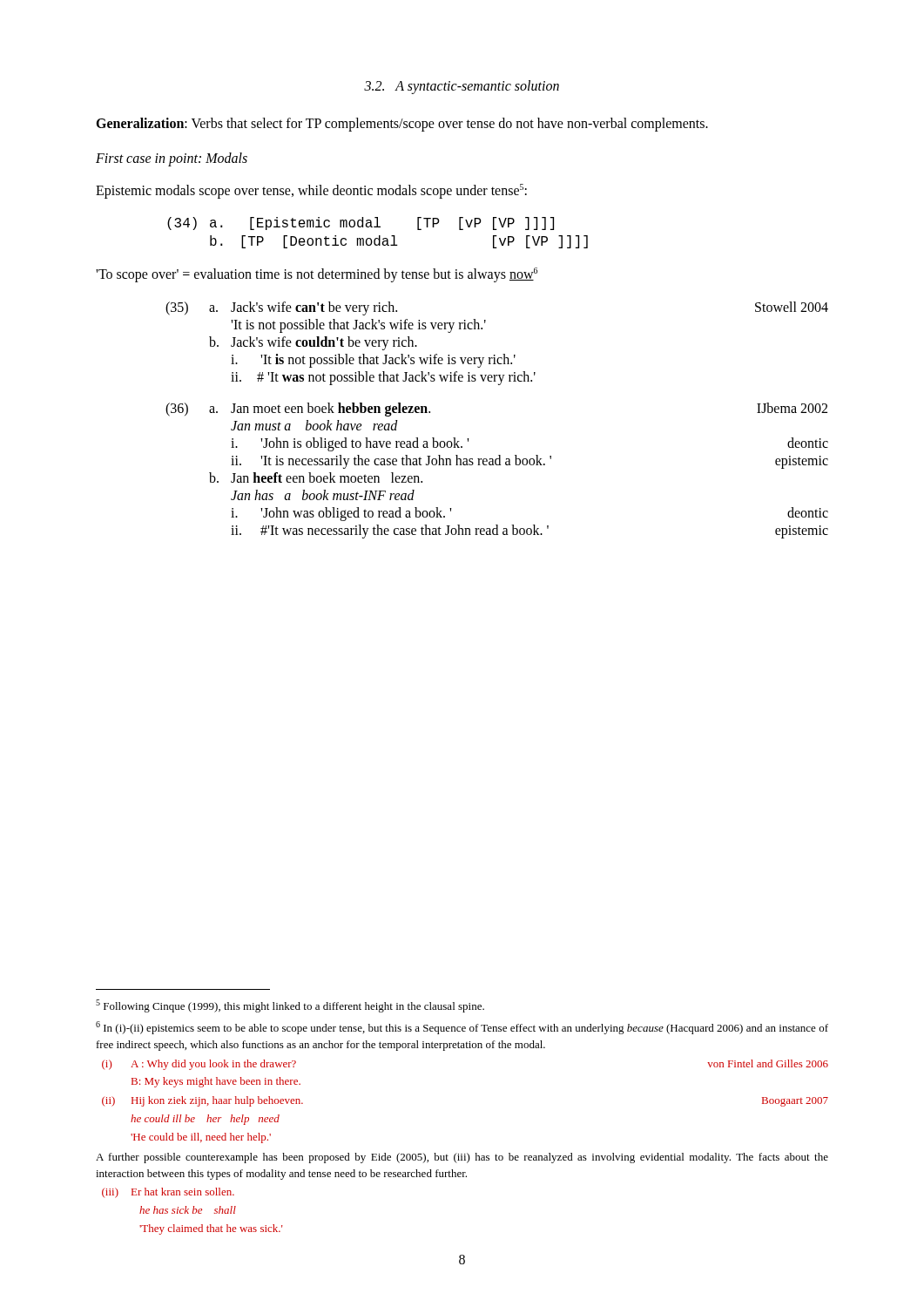Screen dimensions: 1307x924
Task: Locate the text block containing "Epistemic modals scope over tense, while deontic"
Action: (312, 190)
